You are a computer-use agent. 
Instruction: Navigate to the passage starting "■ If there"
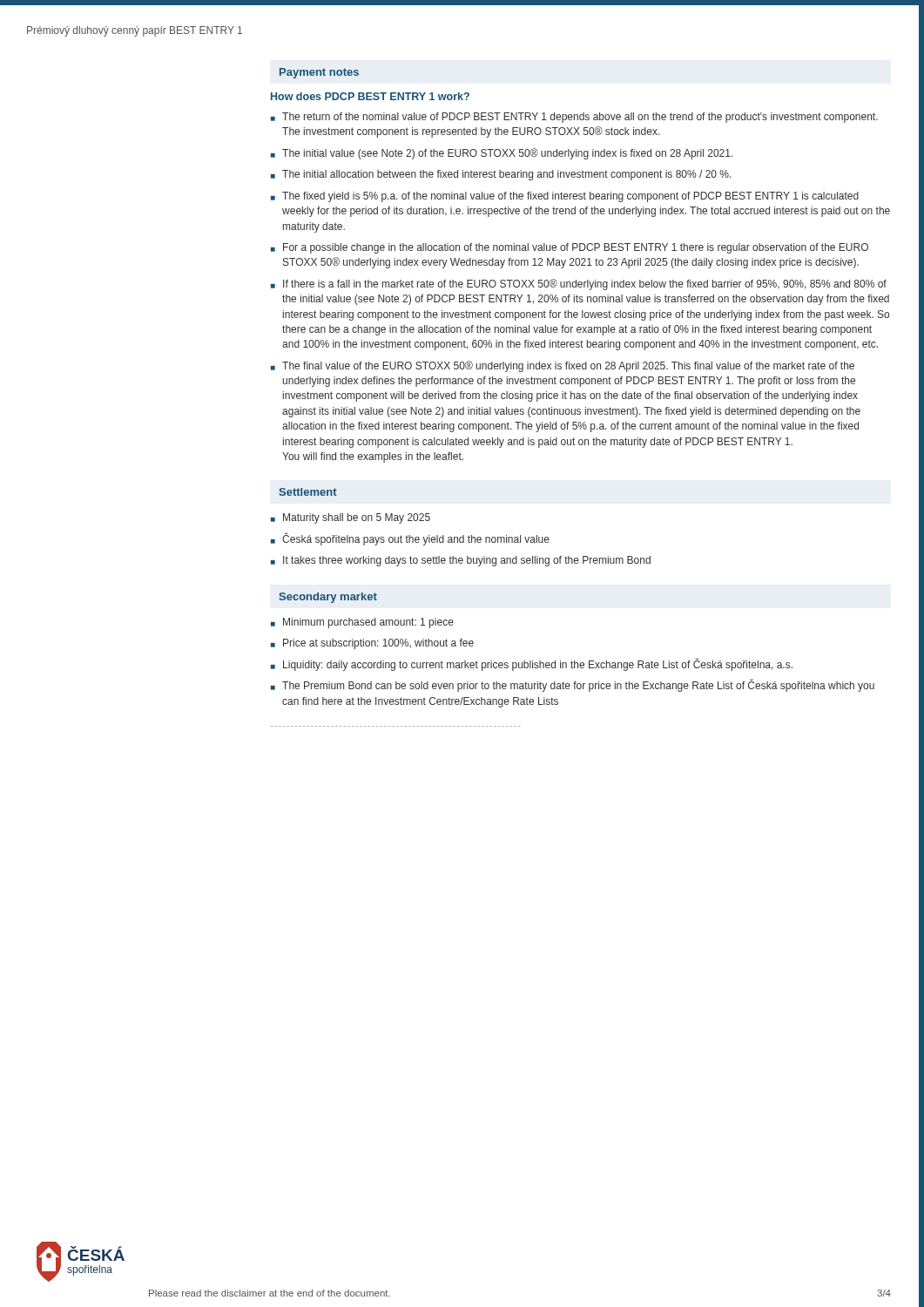click(580, 315)
